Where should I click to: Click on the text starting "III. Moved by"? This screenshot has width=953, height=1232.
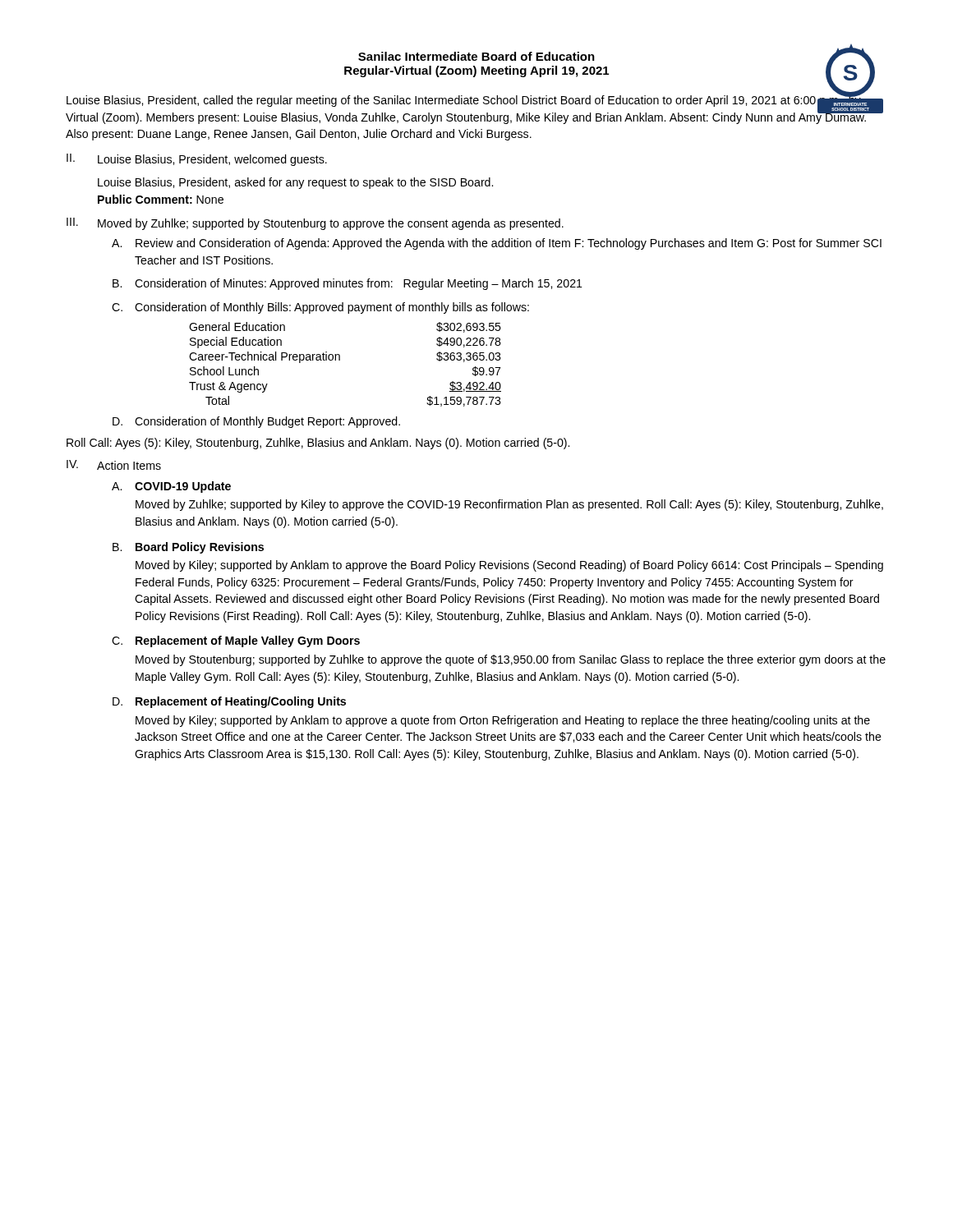[476, 223]
